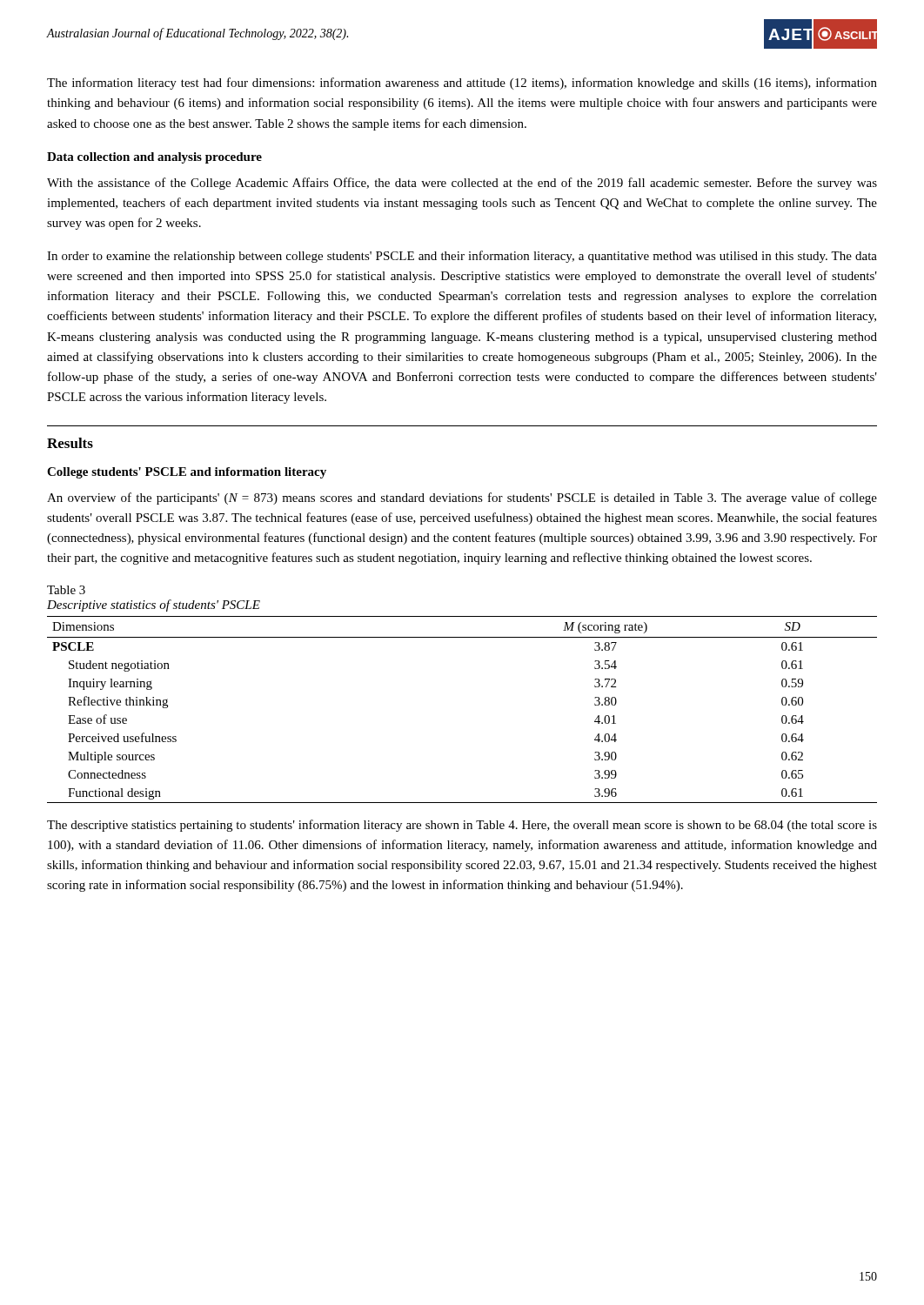924x1305 pixels.
Task: Click on the text block with the text "In order to examine the relationship between college"
Action: pyautogui.click(x=462, y=326)
